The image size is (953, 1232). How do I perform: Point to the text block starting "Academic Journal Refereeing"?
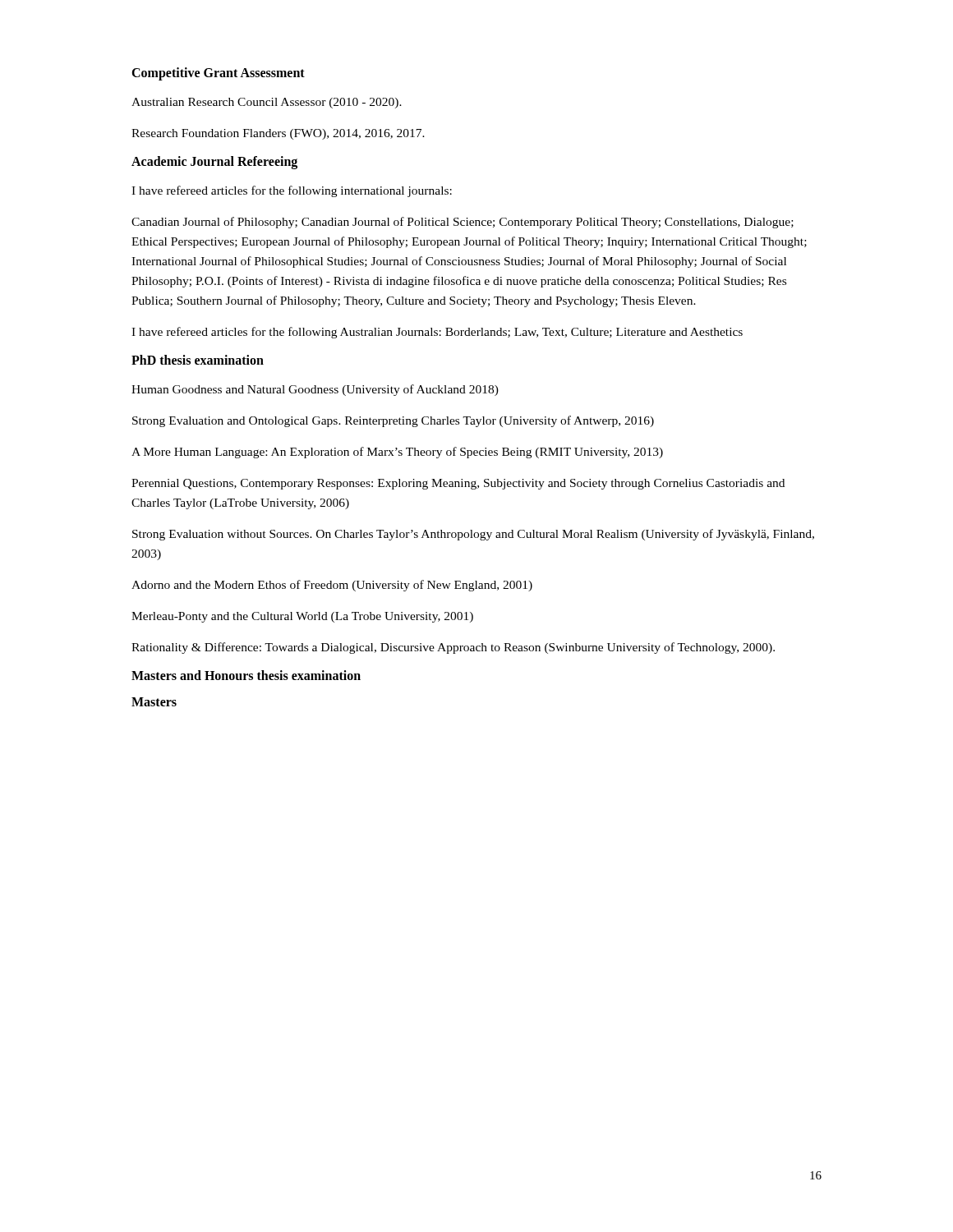point(215,161)
